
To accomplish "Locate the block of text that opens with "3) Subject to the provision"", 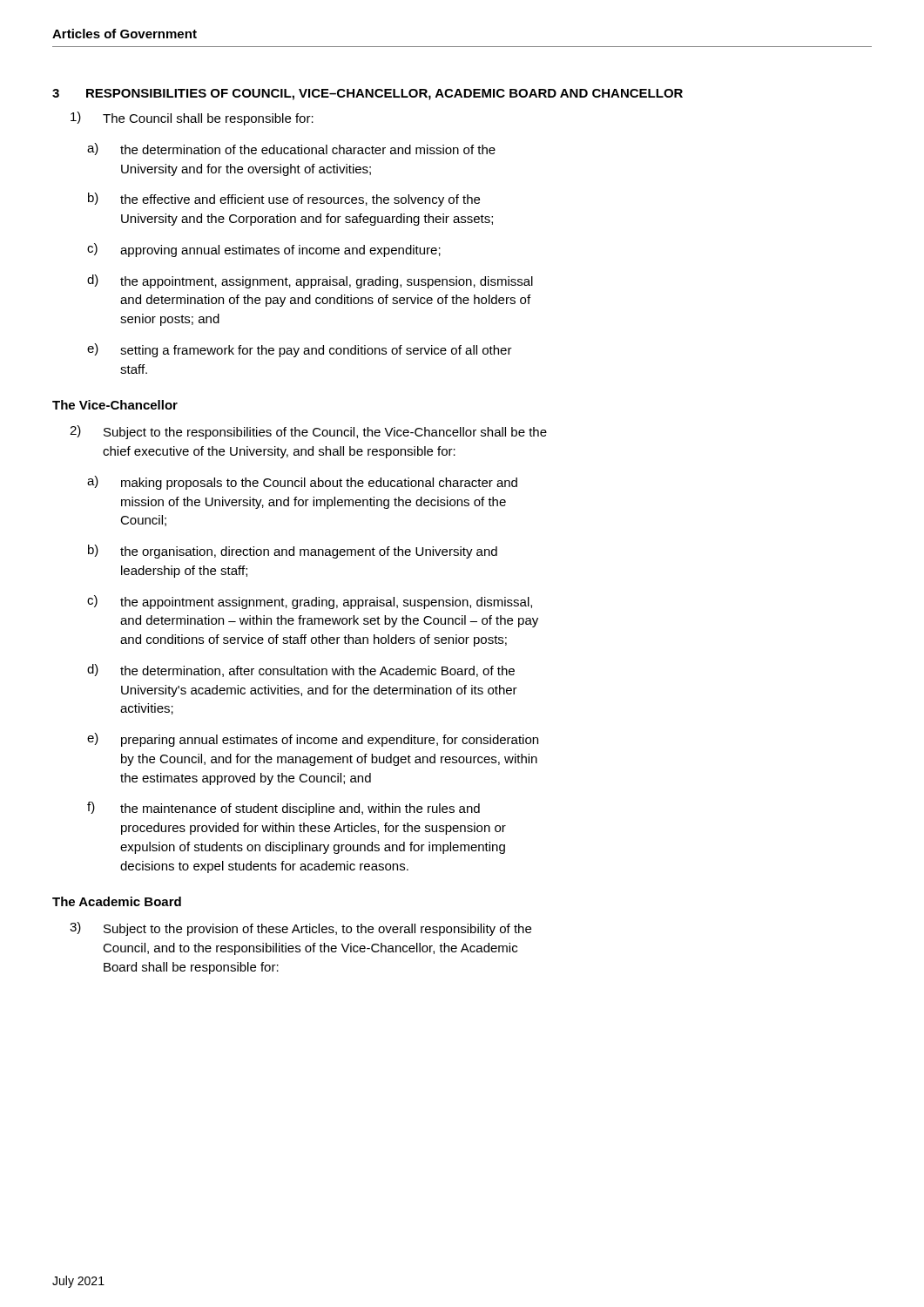I will click(301, 948).
